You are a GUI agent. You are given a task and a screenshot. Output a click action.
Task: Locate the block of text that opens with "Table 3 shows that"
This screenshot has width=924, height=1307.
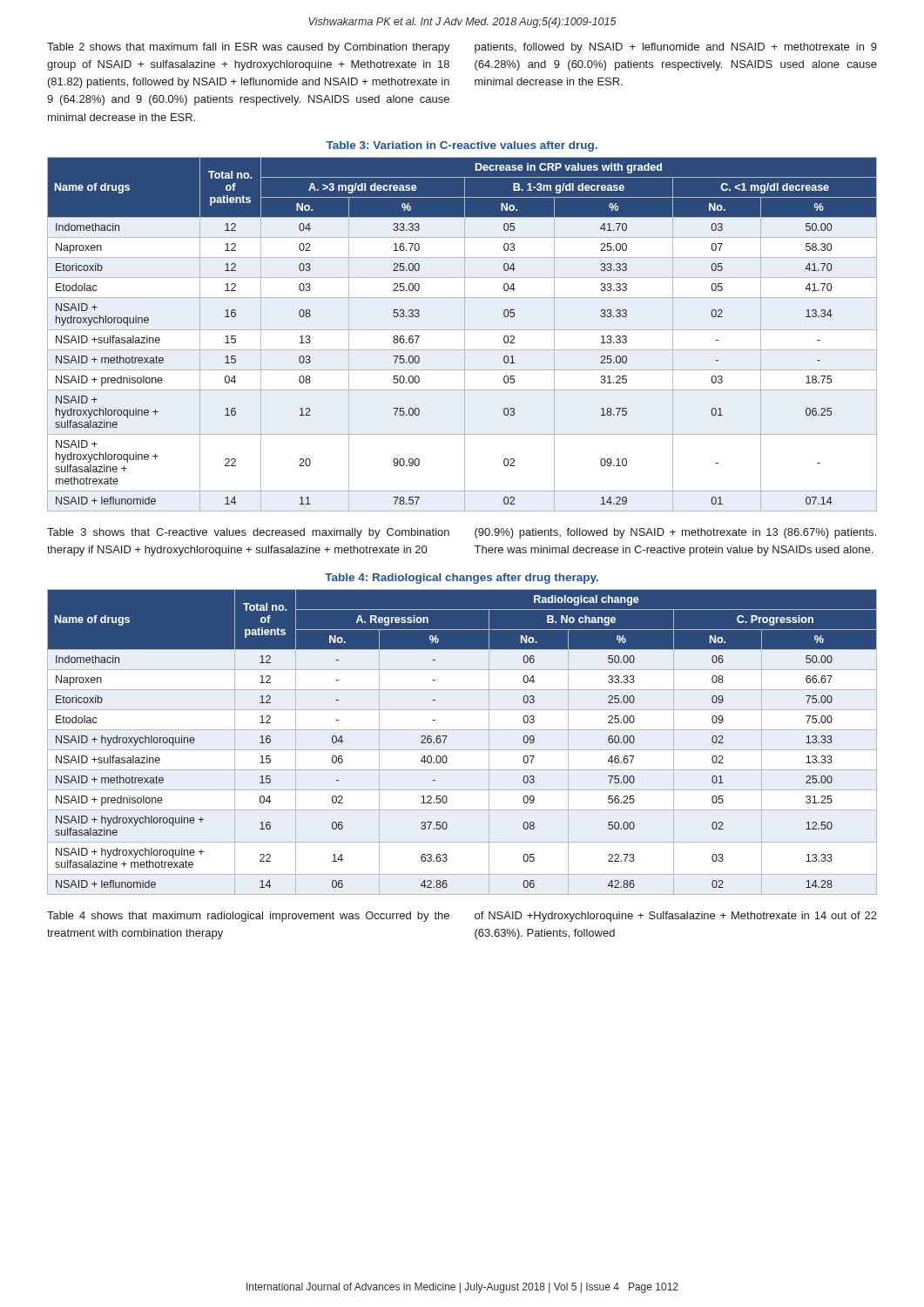(x=248, y=540)
